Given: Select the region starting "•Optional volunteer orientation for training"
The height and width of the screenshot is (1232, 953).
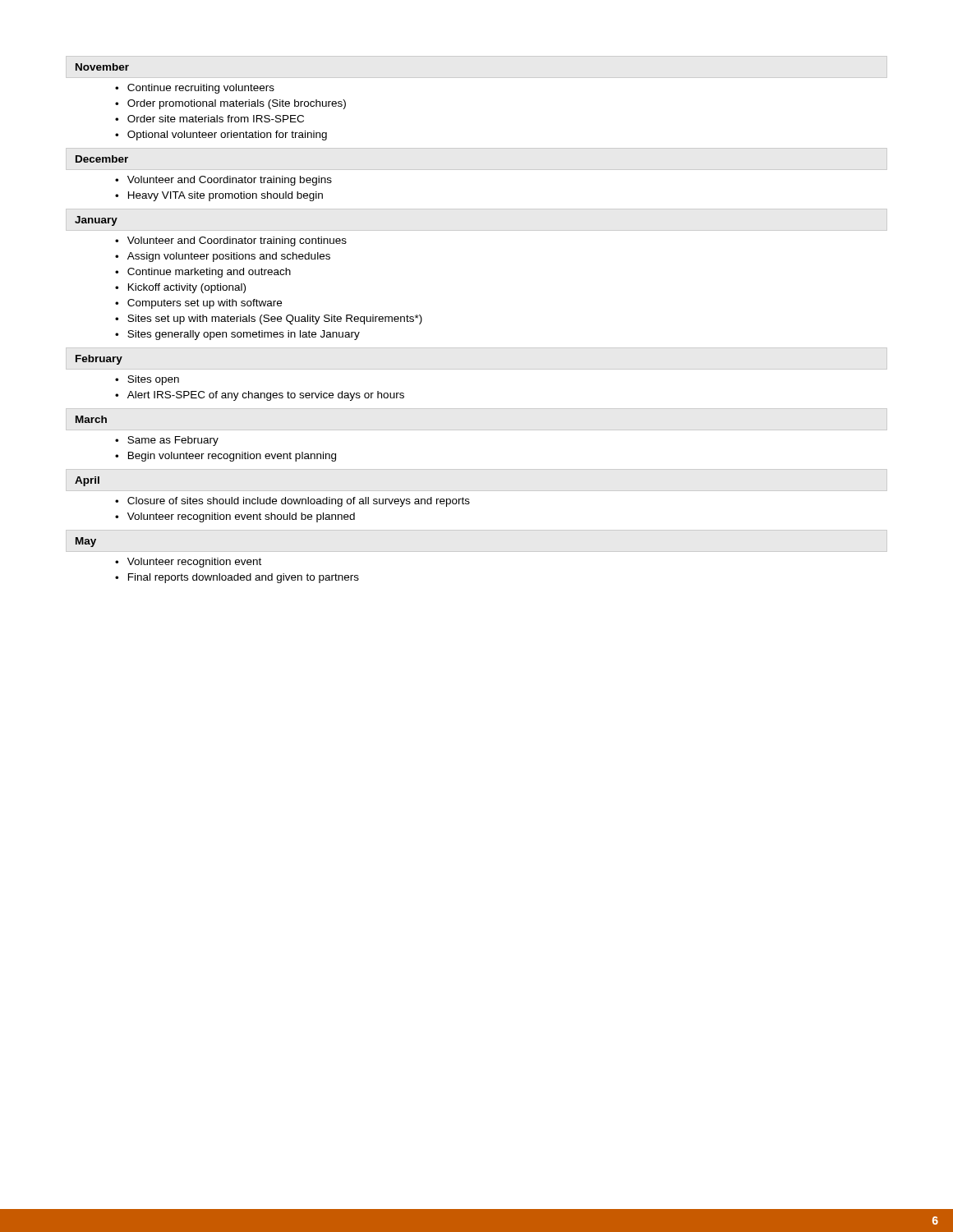Looking at the screenshot, I should 221,135.
